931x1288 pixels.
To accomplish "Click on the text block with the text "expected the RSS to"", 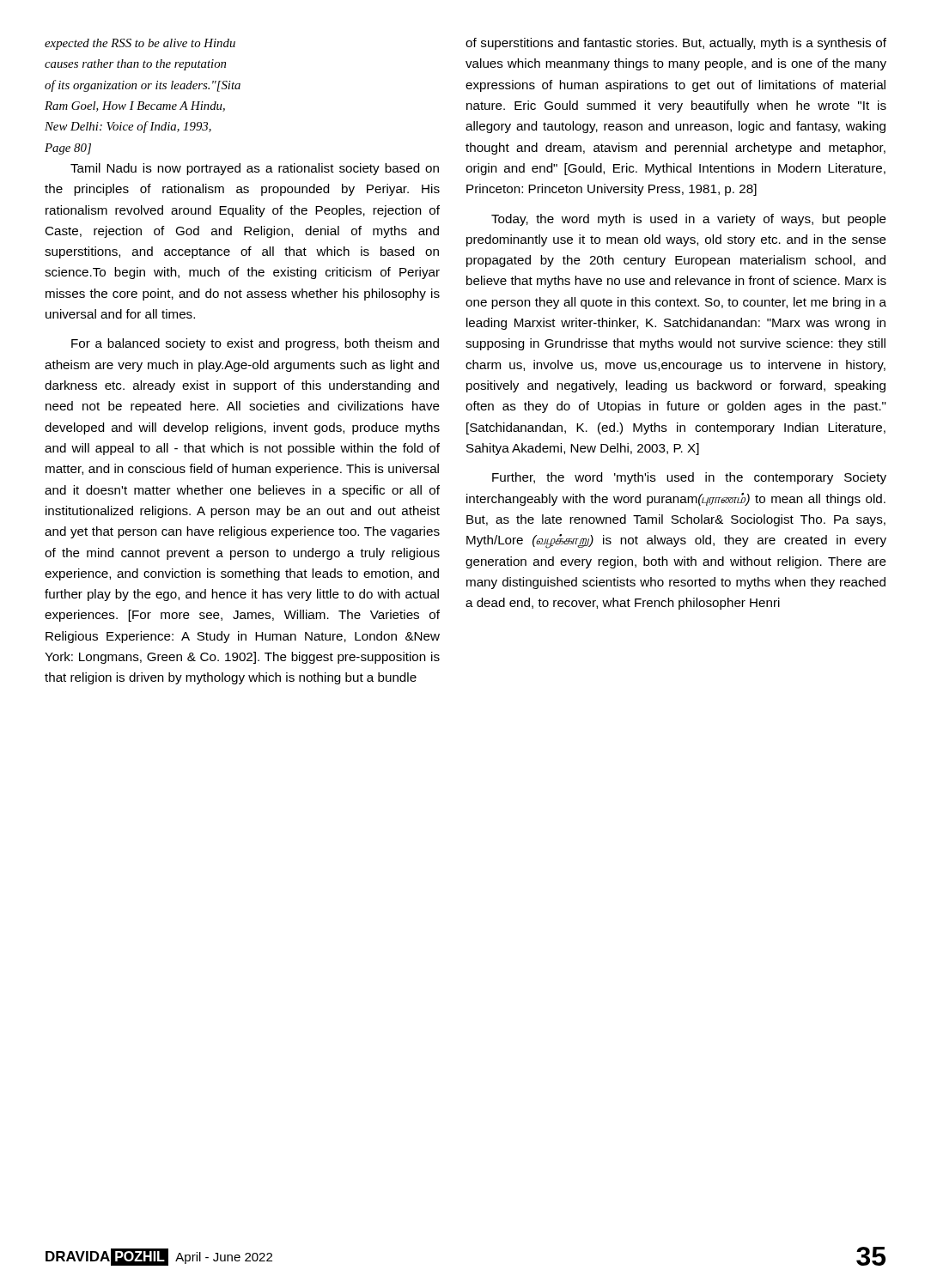I will (143, 95).
